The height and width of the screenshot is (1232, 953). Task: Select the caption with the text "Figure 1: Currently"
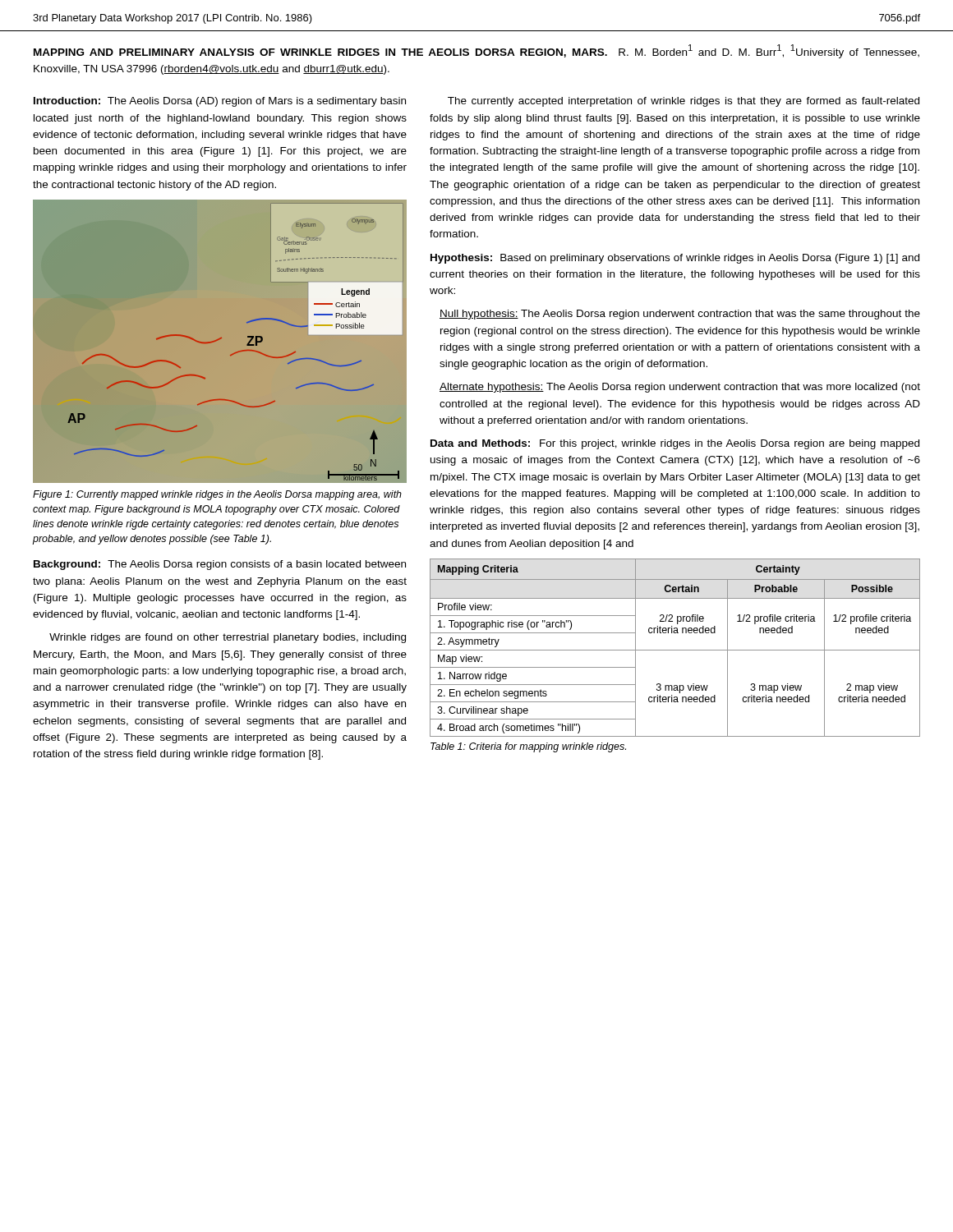pos(217,517)
